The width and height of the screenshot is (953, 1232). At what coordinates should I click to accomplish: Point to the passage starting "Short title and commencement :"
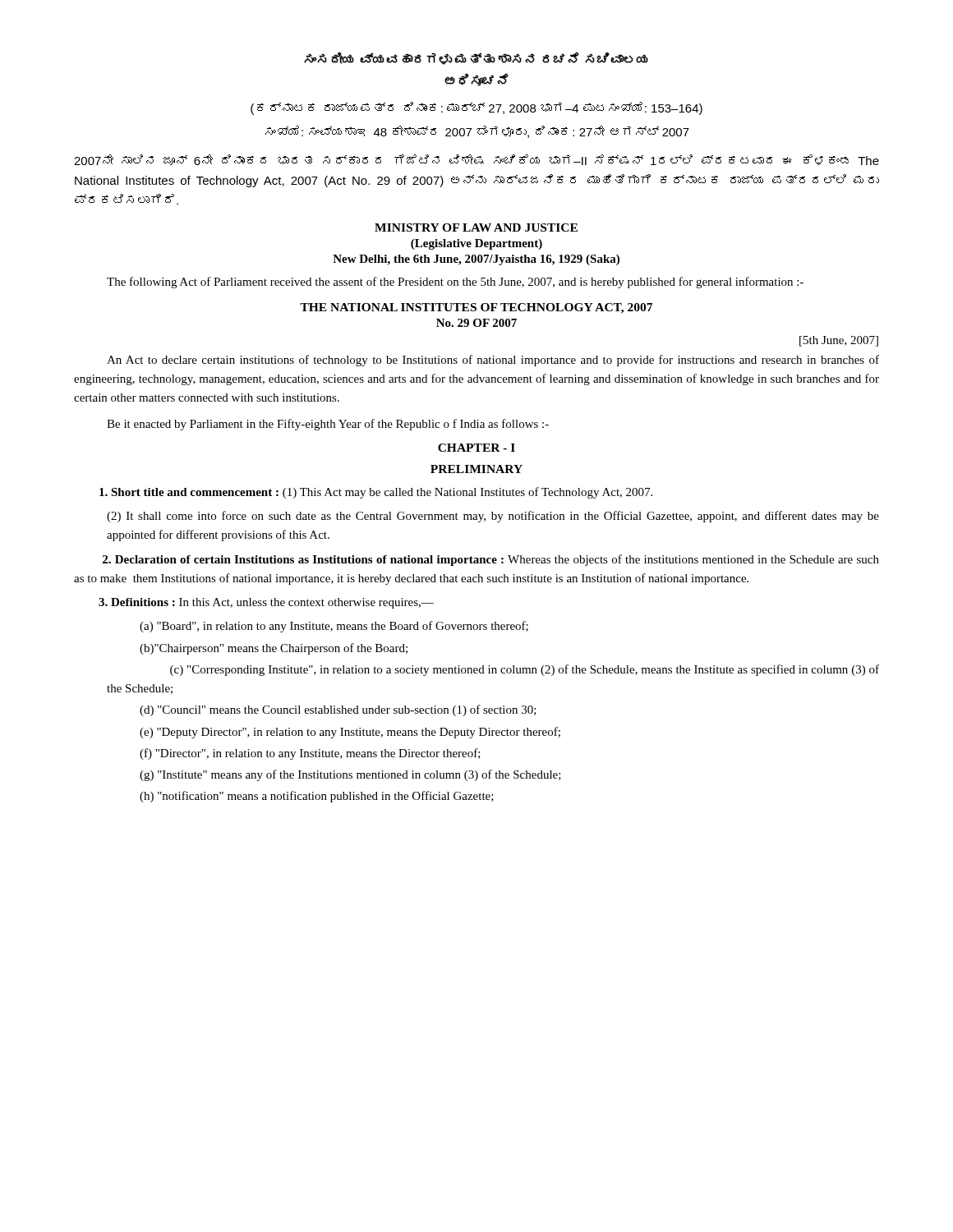[364, 492]
